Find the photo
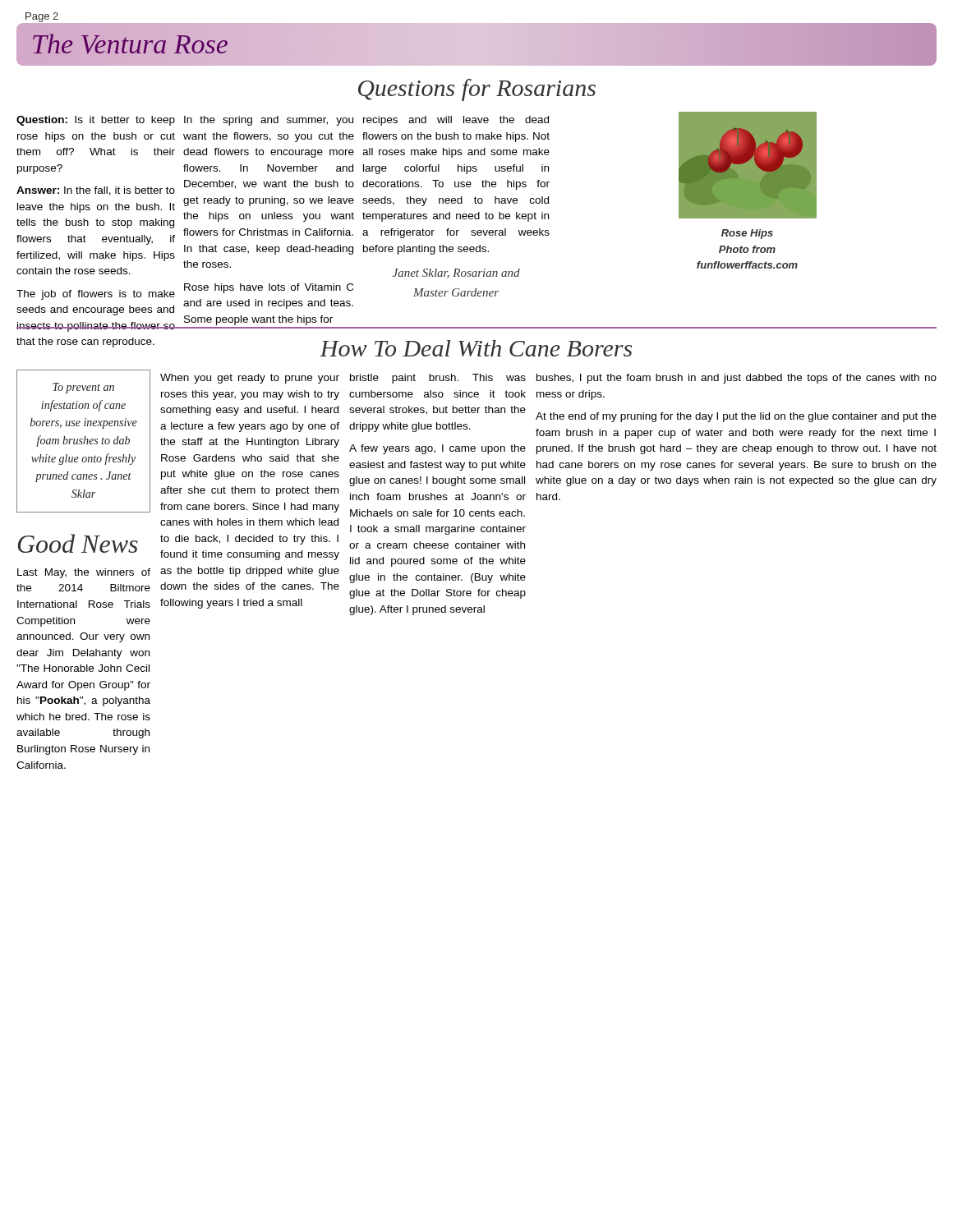This screenshot has height=1232, width=953. tap(747, 165)
